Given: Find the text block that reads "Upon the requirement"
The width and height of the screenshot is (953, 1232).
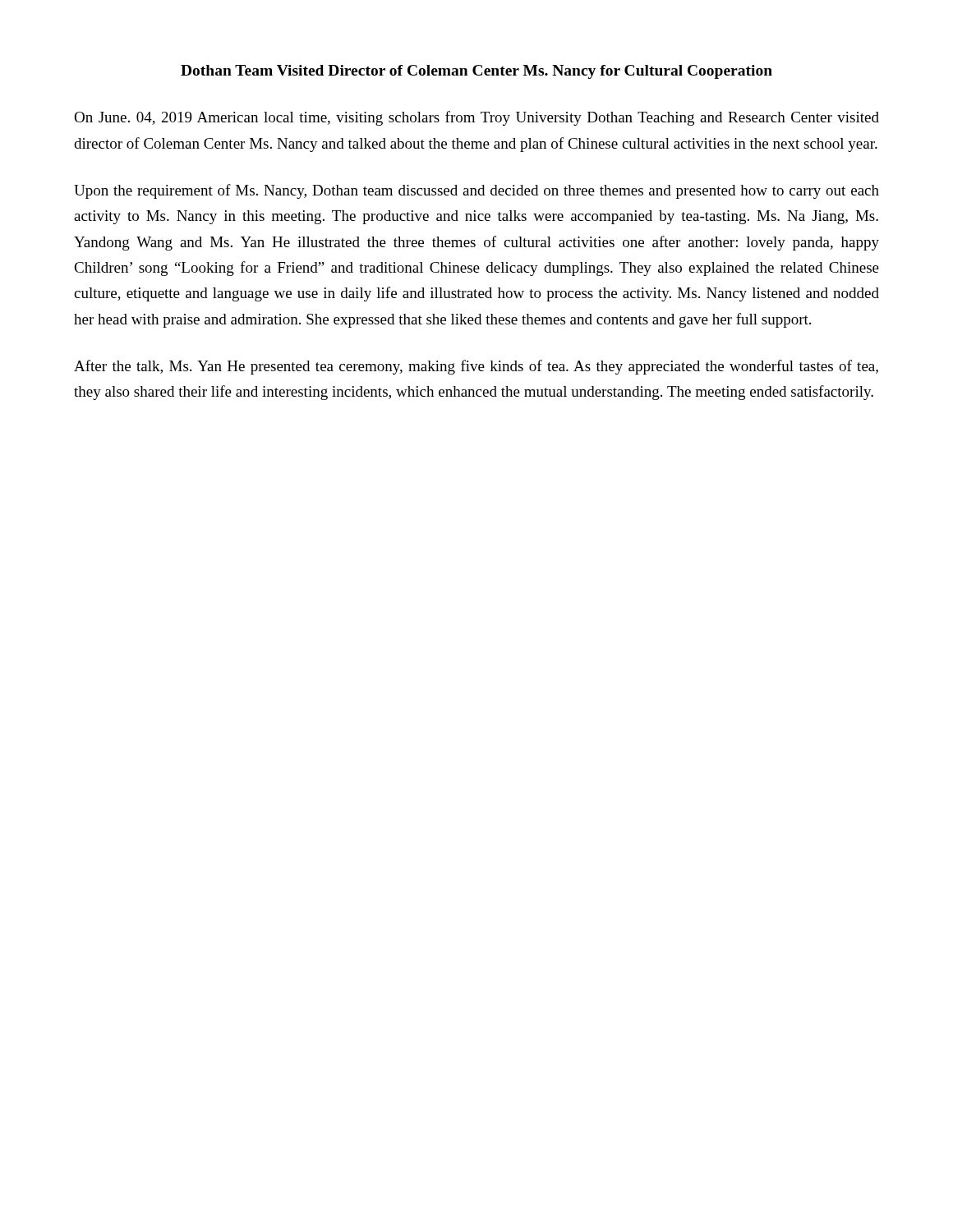Looking at the screenshot, I should pyautogui.click(x=476, y=254).
